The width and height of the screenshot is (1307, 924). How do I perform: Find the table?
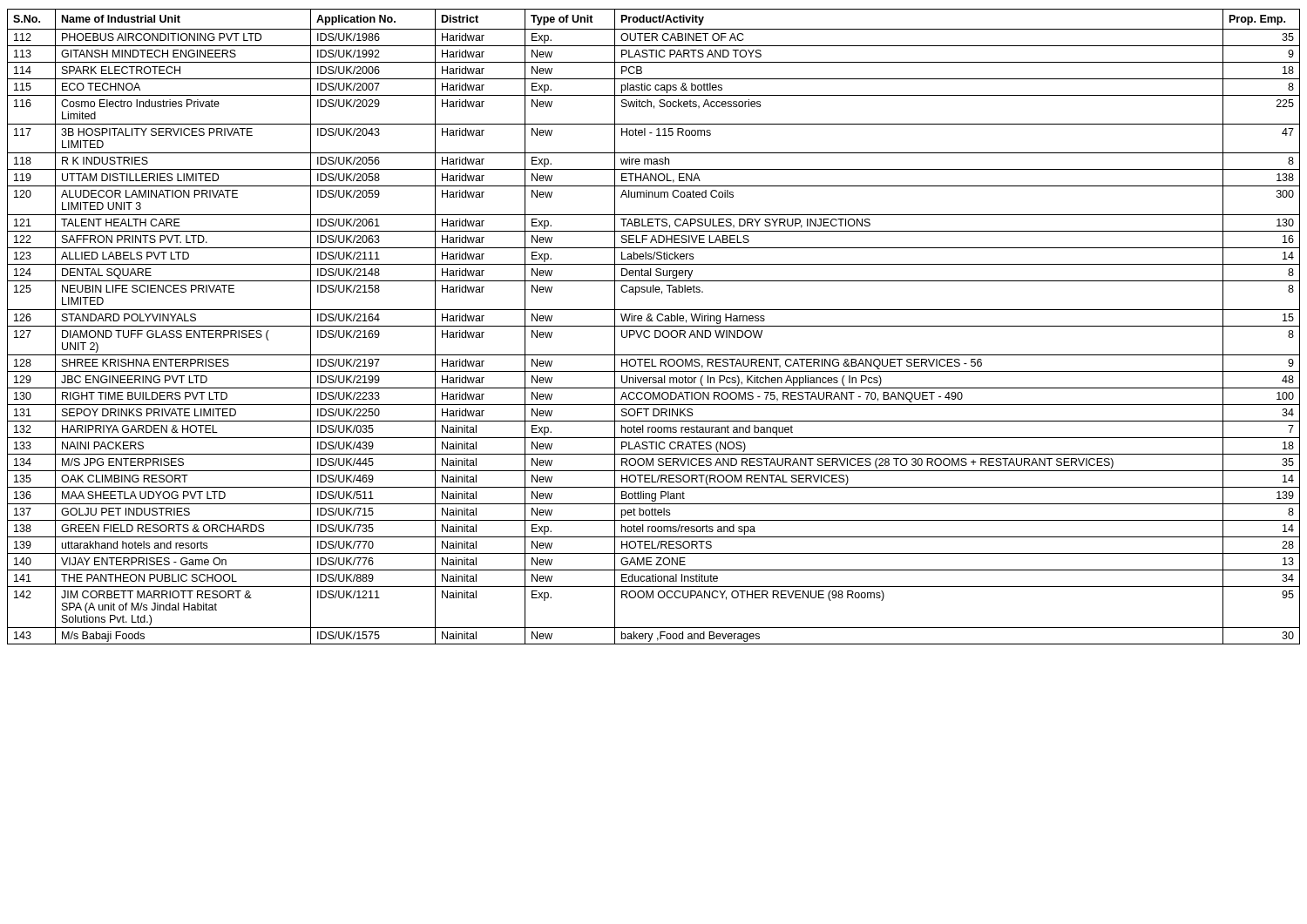coord(654,327)
